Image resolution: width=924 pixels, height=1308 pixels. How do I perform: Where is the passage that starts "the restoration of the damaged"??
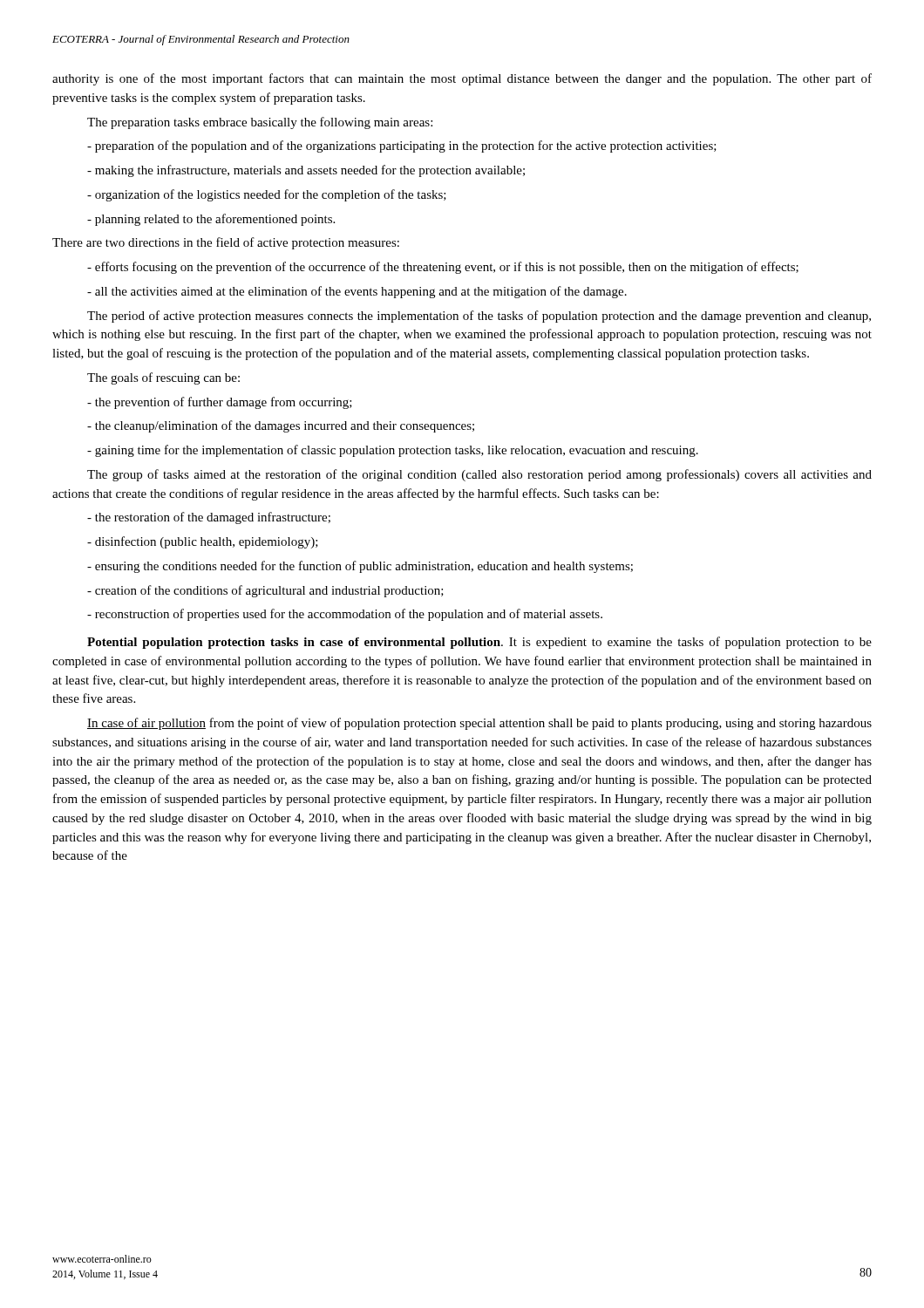click(x=209, y=517)
